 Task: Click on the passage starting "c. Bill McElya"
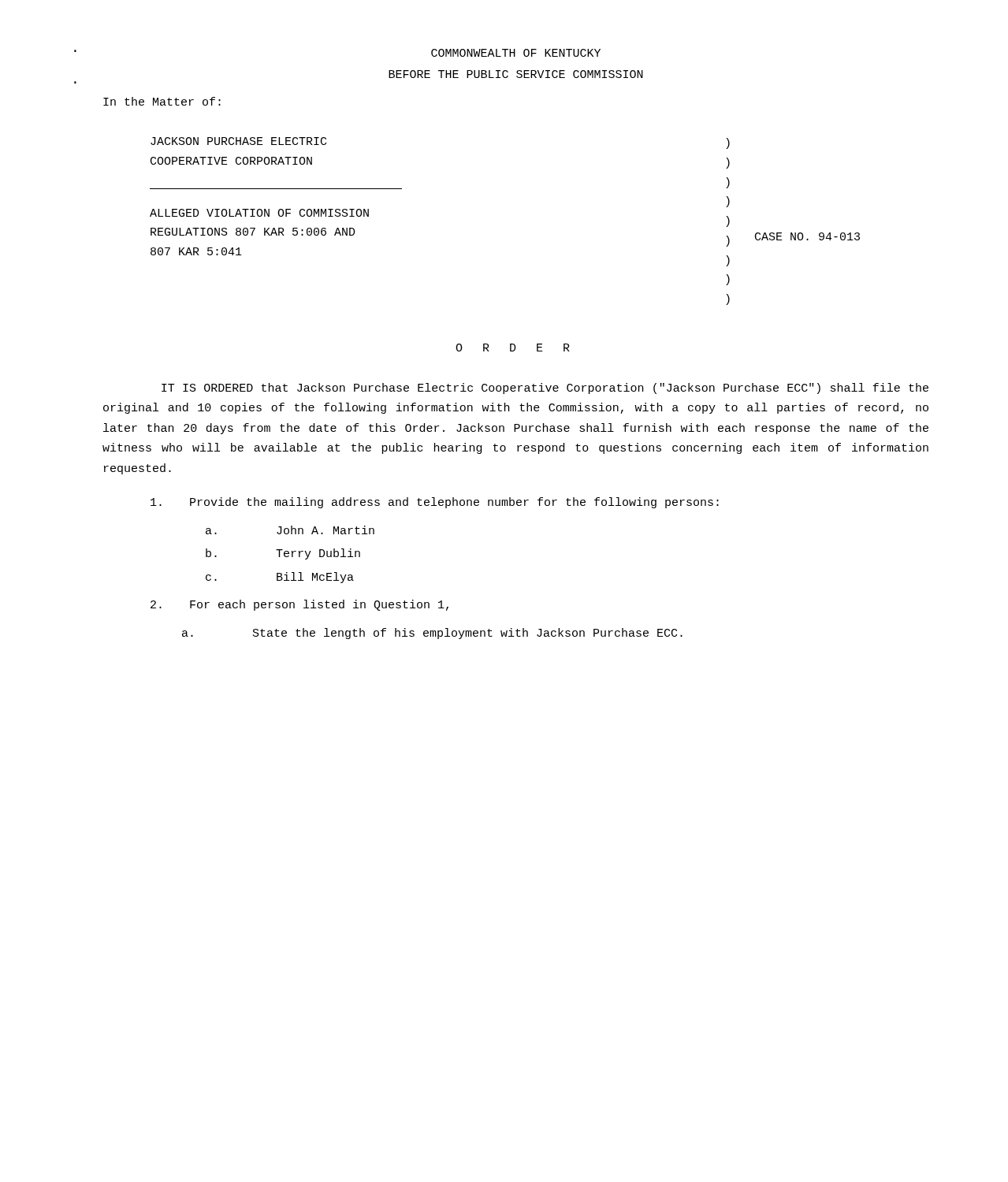[x=280, y=578]
